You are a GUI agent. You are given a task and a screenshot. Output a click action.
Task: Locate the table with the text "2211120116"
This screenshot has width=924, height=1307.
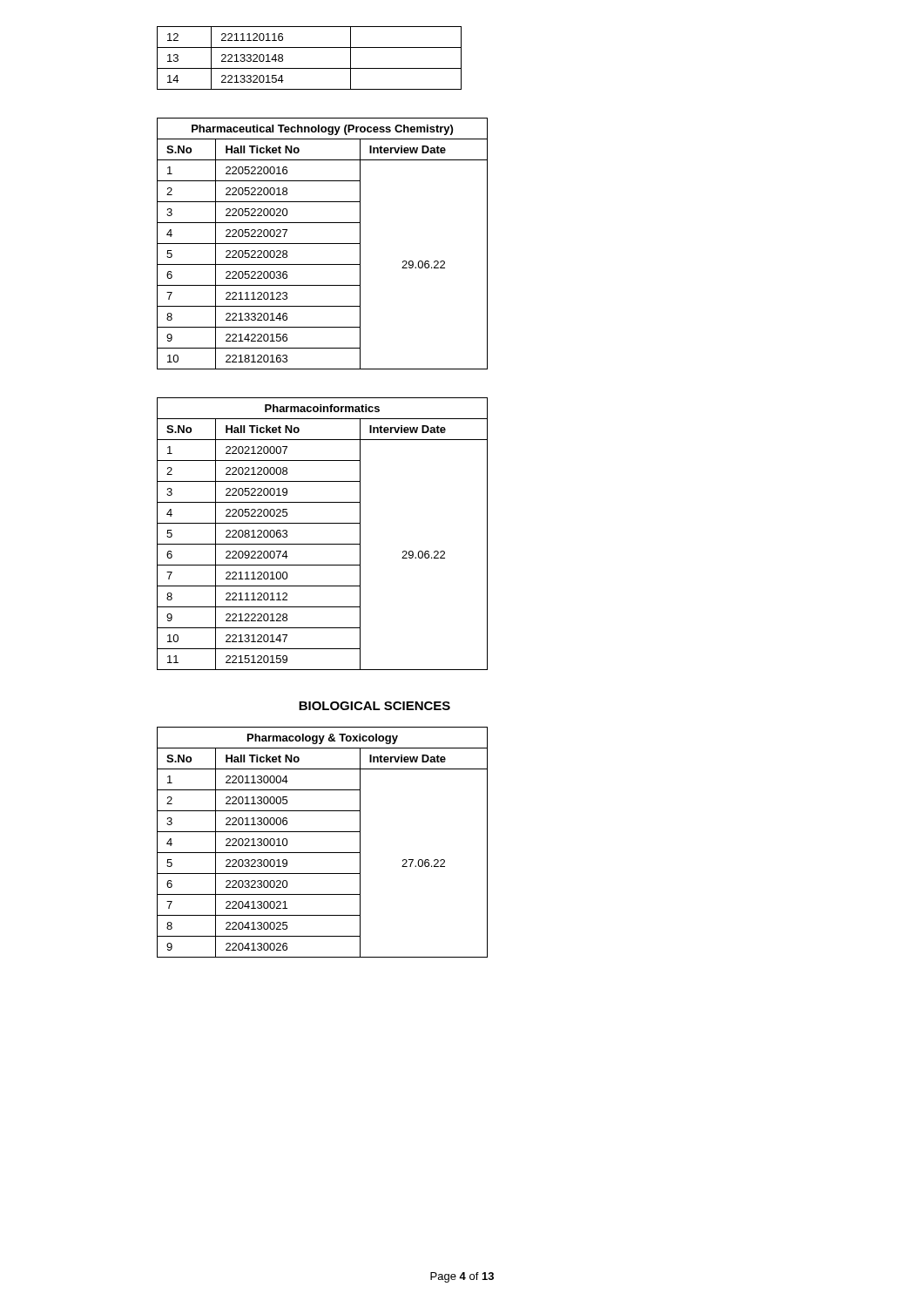point(374,58)
